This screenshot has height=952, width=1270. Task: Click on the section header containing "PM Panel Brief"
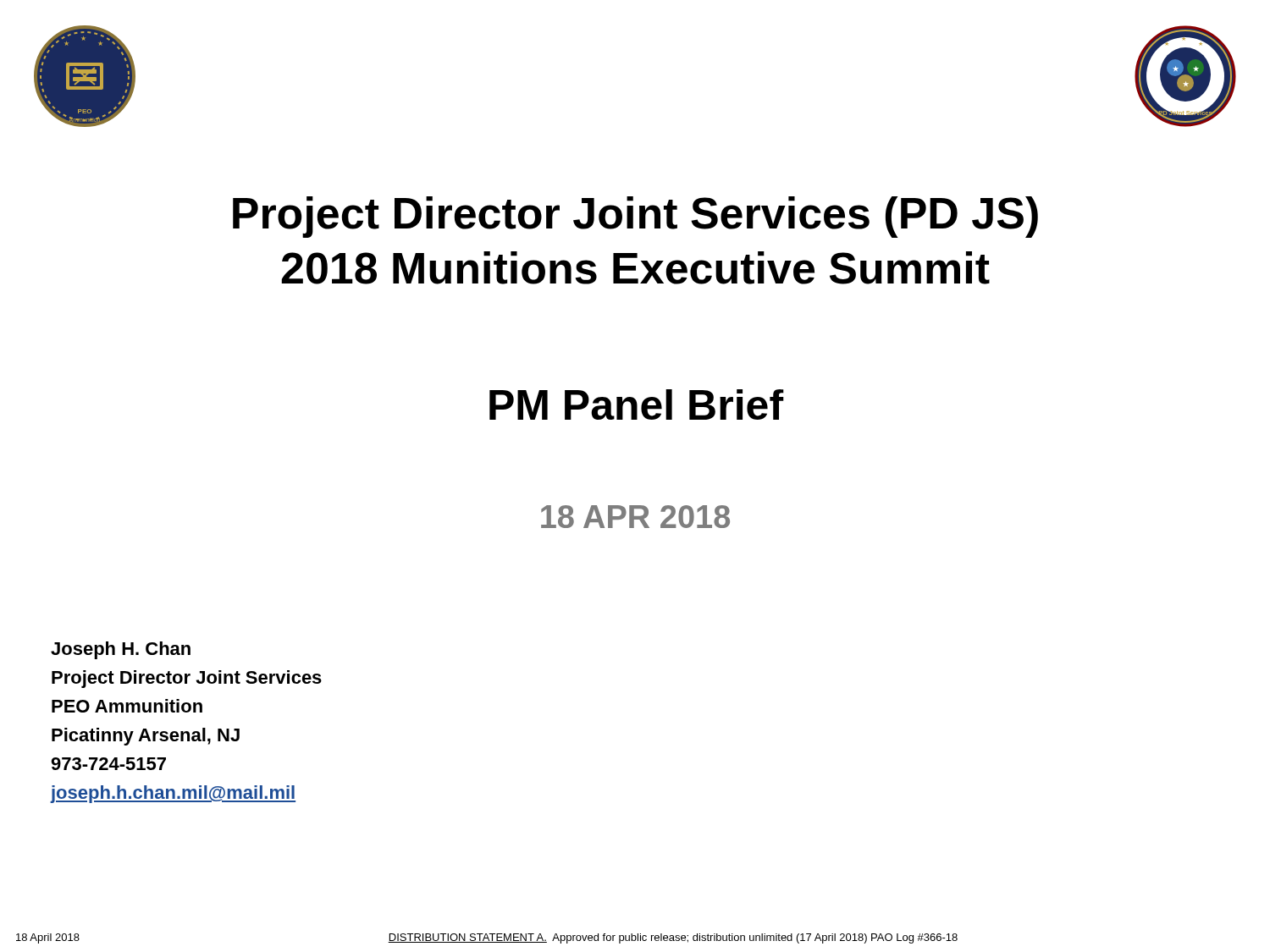635,405
